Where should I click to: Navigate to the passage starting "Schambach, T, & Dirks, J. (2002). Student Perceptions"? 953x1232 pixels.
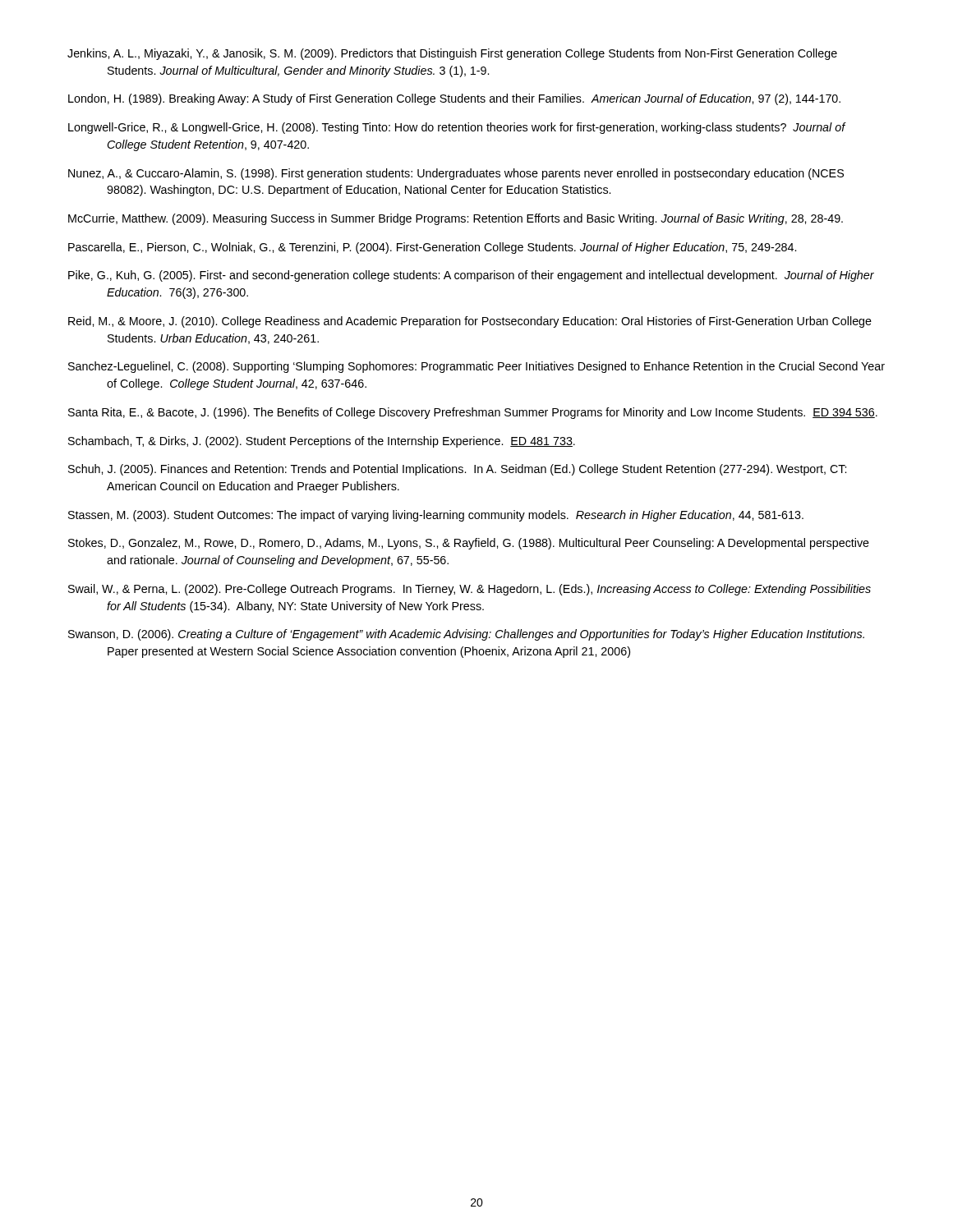[x=322, y=441]
